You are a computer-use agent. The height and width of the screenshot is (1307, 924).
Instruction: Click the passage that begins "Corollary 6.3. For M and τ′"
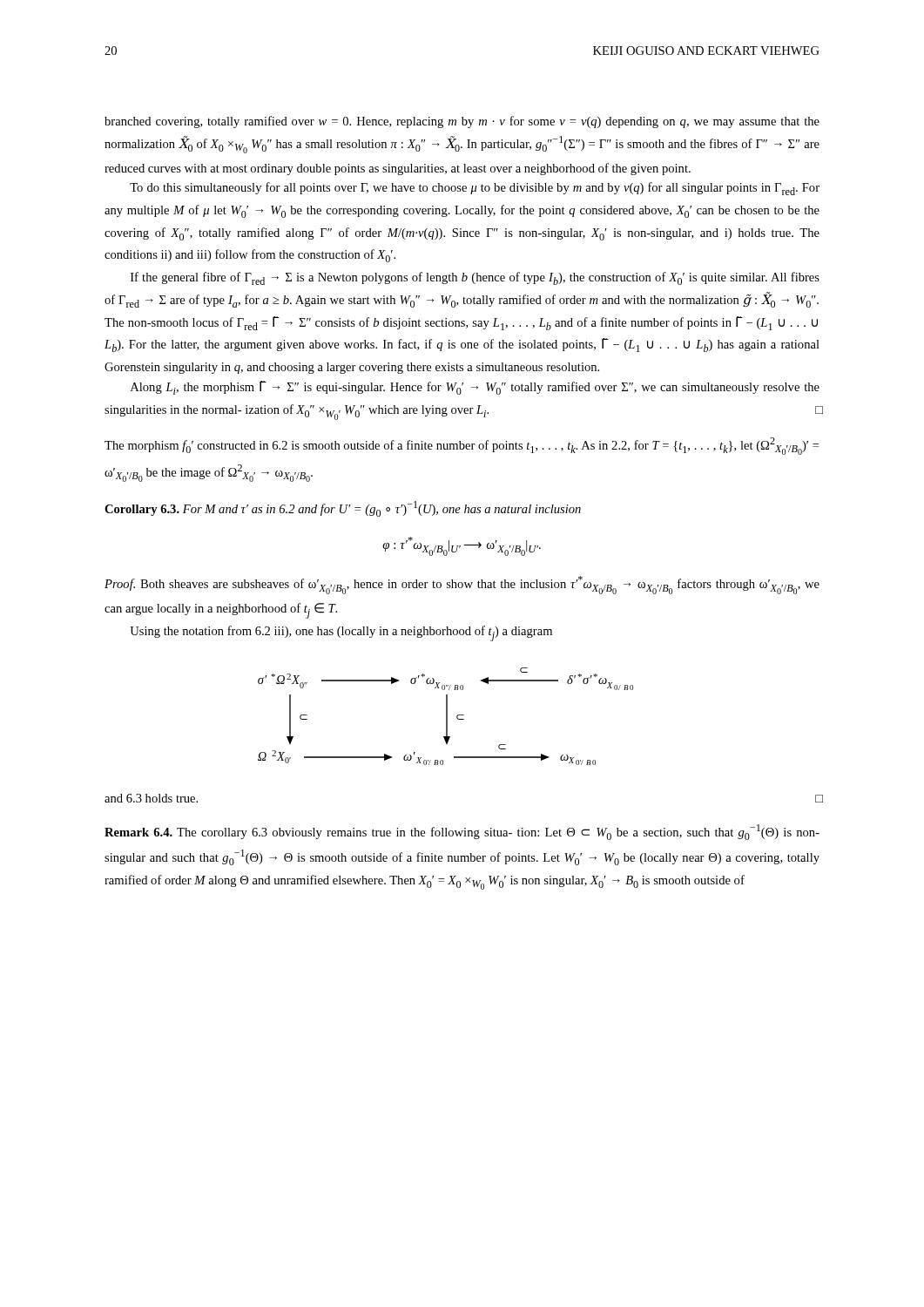462,510
